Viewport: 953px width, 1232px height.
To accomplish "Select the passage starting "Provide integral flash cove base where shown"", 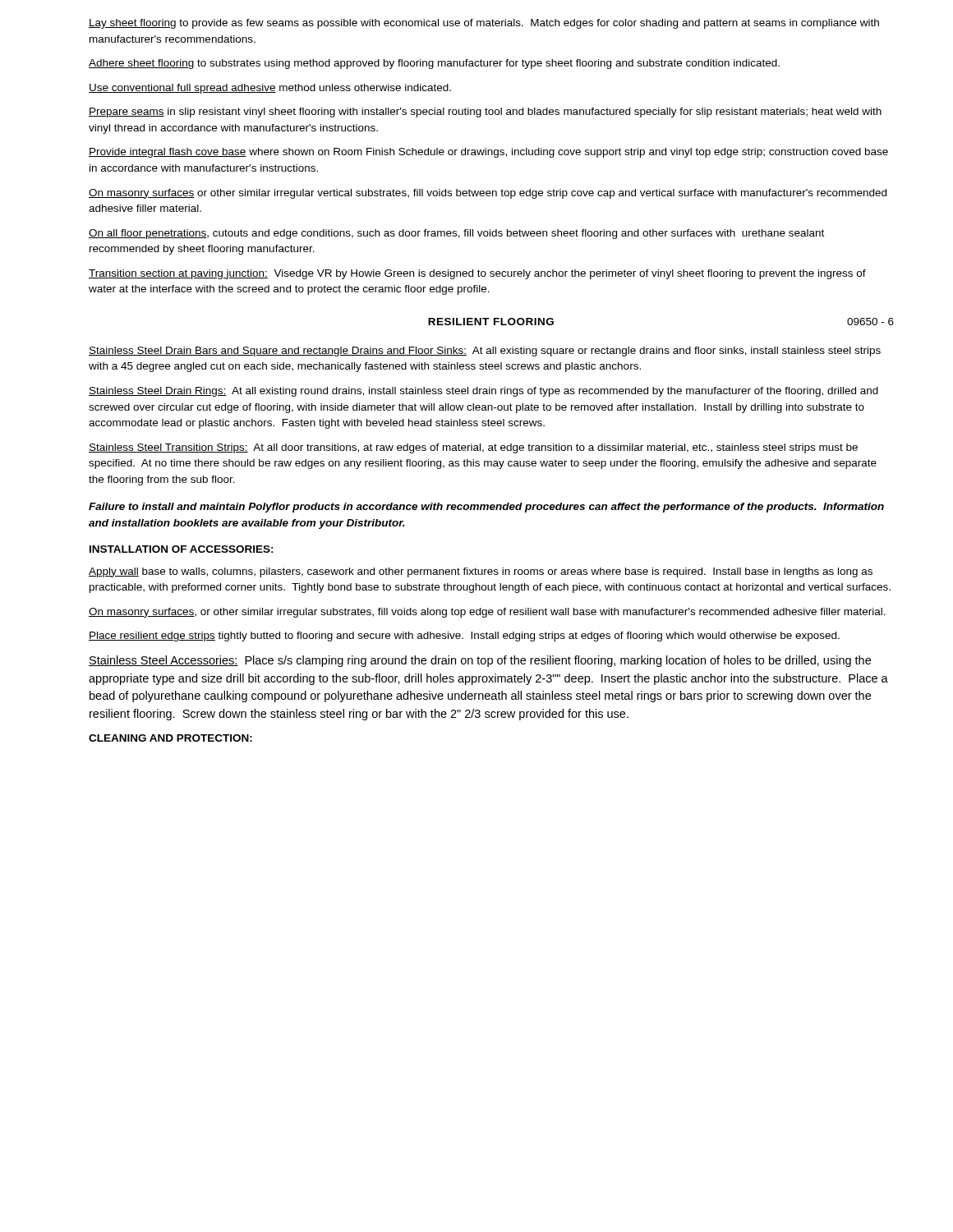I will click(x=489, y=160).
